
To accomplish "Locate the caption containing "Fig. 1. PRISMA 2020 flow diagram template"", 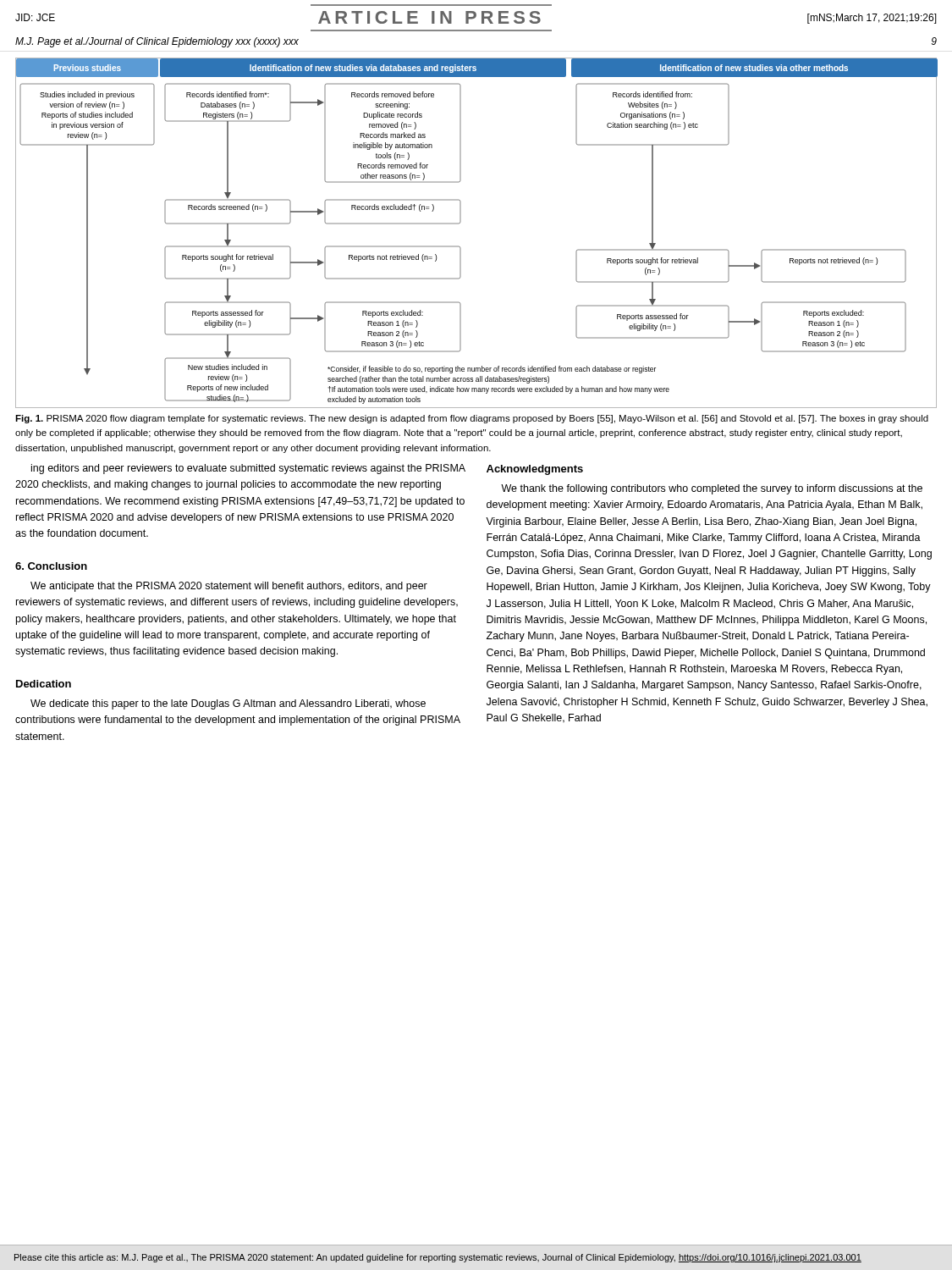I will pyautogui.click(x=472, y=433).
